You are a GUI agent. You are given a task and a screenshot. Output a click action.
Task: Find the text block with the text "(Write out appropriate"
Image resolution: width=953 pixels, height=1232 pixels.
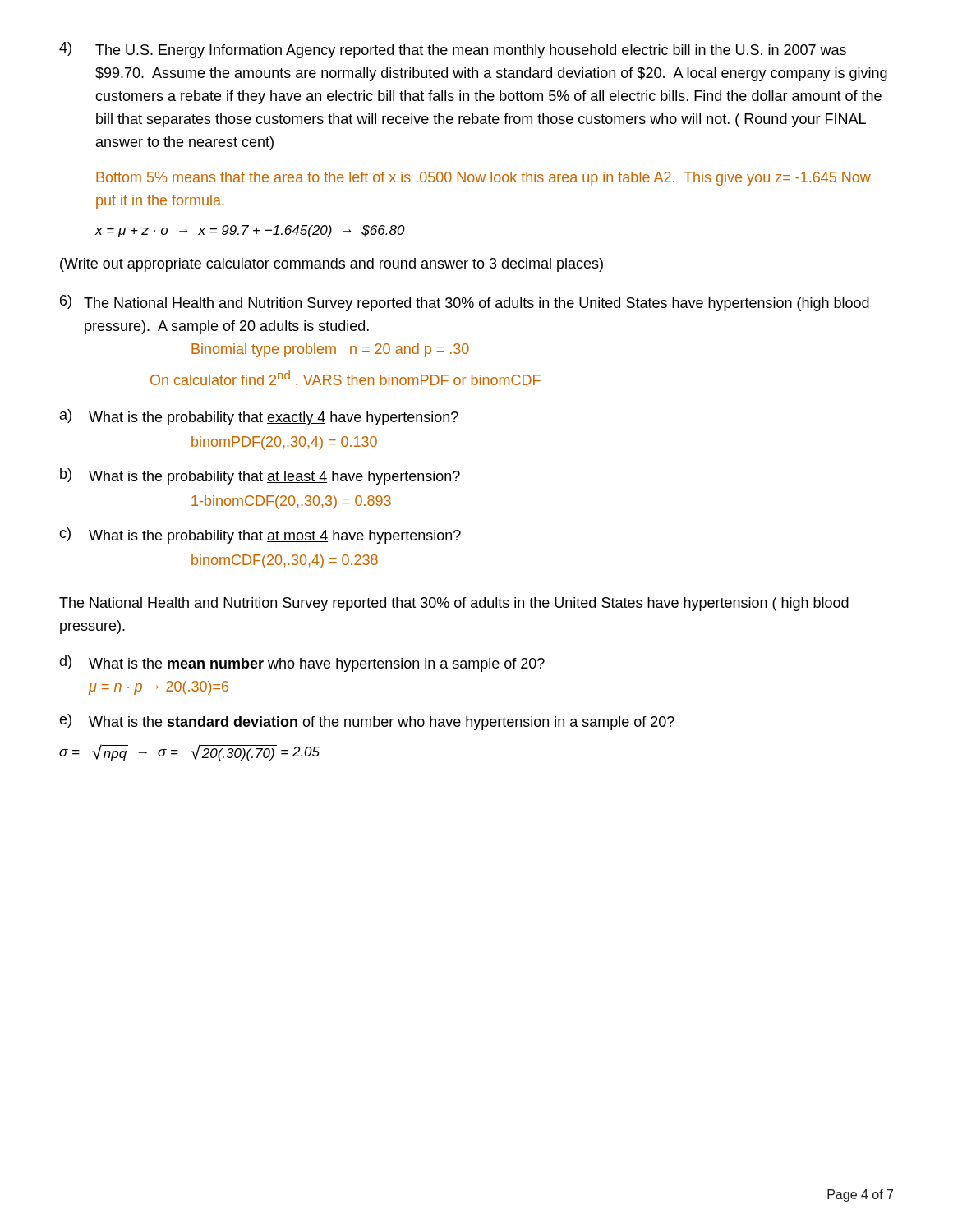pyautogui.click(x=332, y=264)
